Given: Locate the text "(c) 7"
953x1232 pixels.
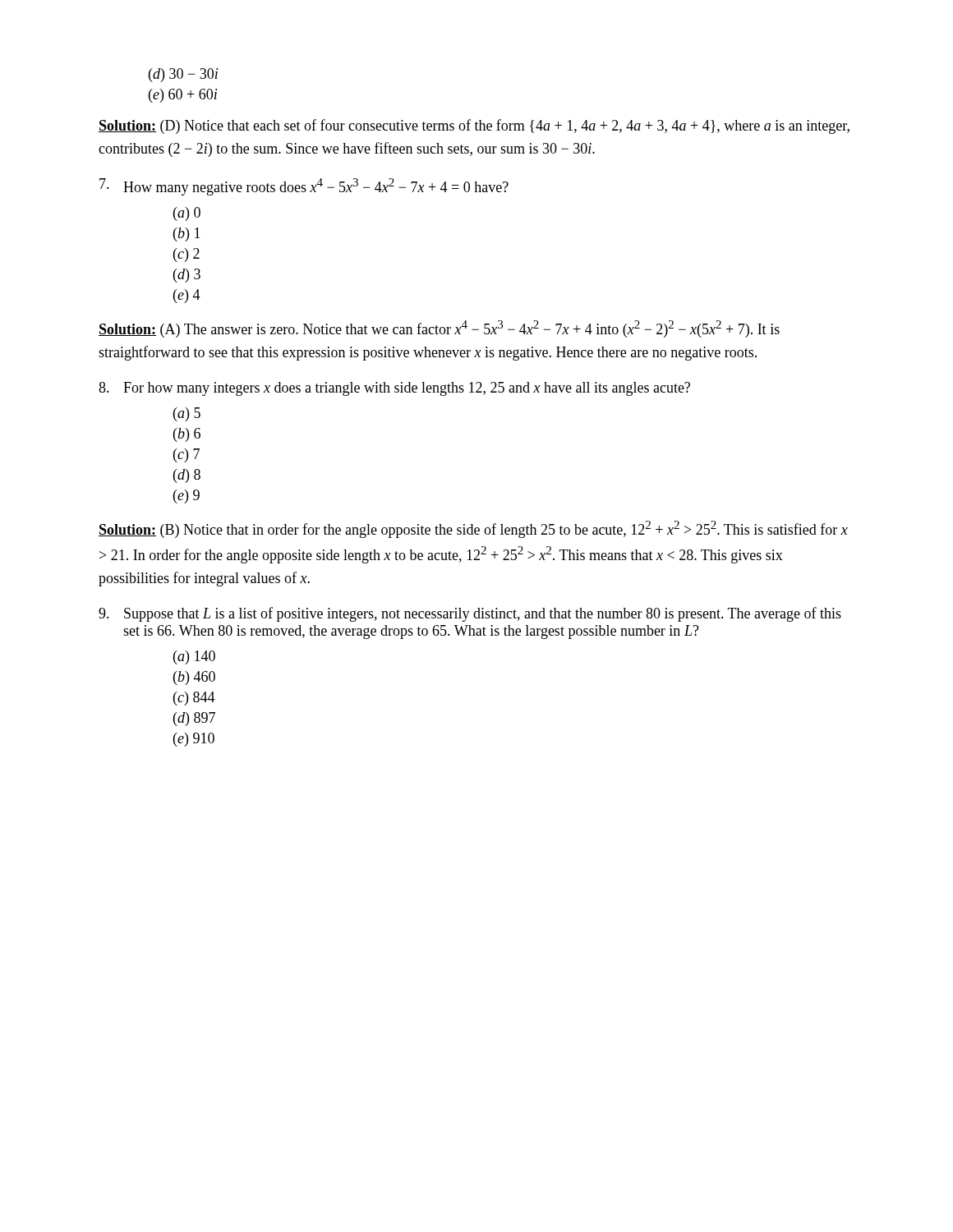Looking at the screenshot, I should (x=186, y=454).
